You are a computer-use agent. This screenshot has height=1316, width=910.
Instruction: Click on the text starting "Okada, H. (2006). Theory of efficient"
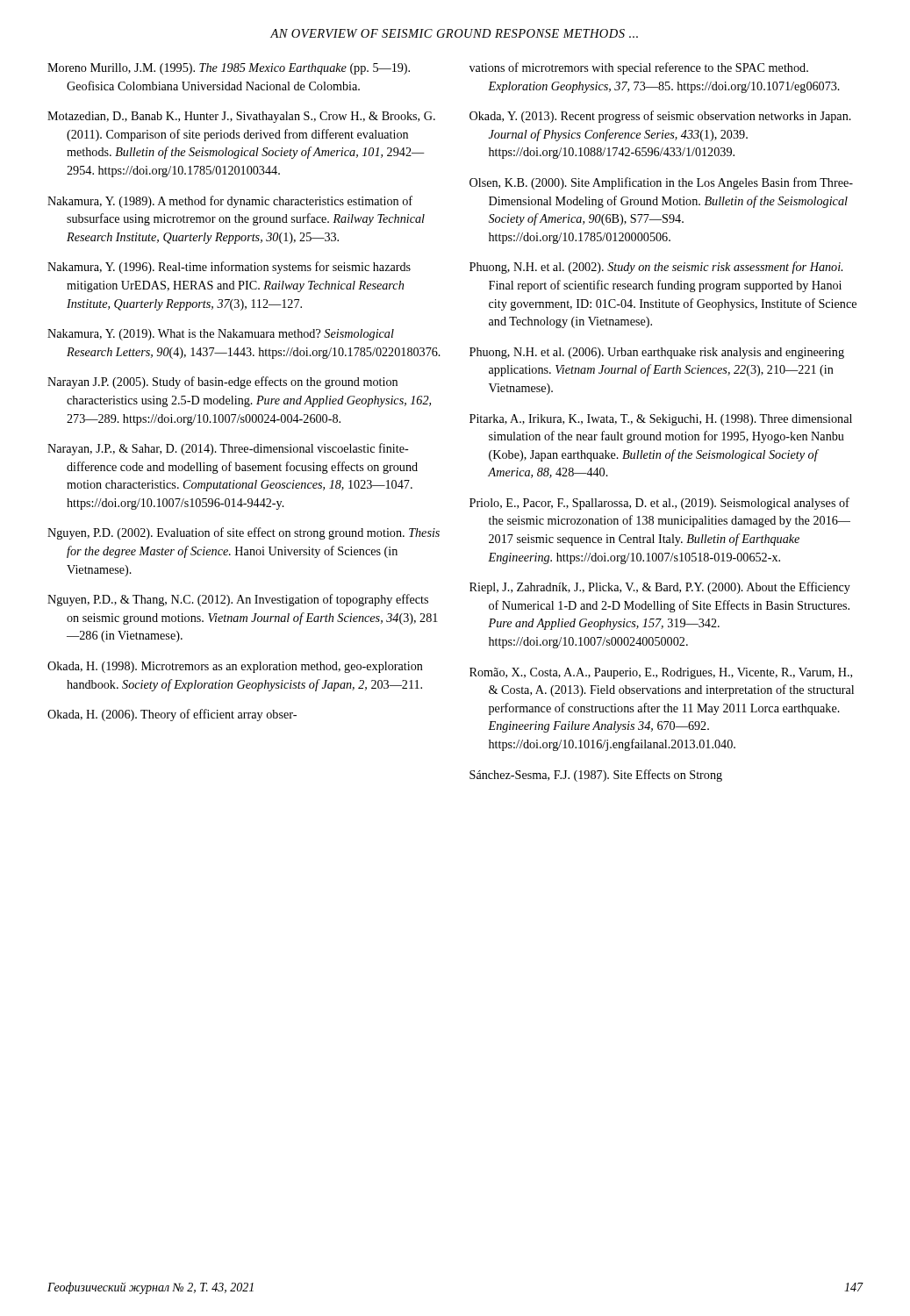pos(172,714)
